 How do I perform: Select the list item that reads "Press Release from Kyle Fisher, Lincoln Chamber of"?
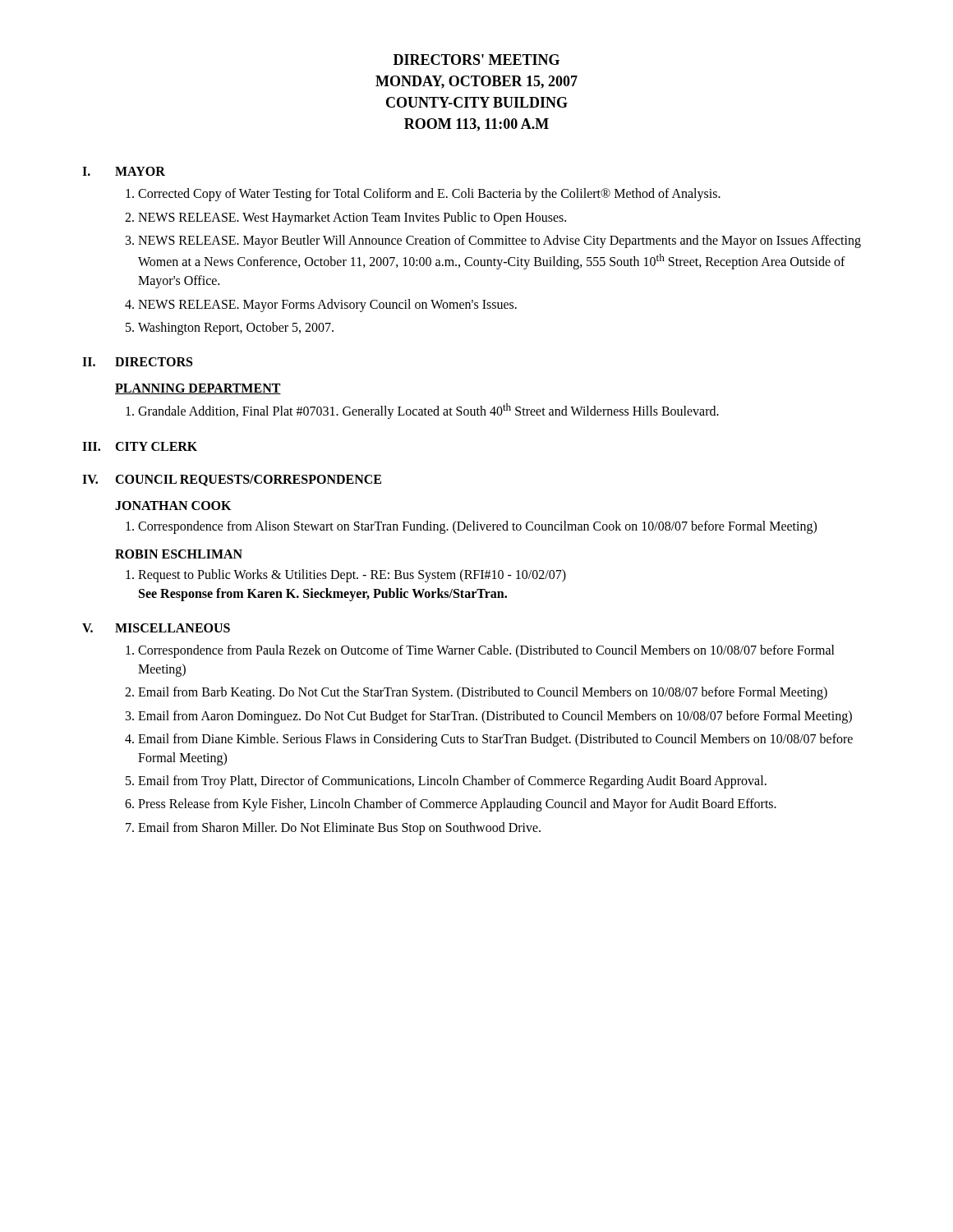(504, 804)
